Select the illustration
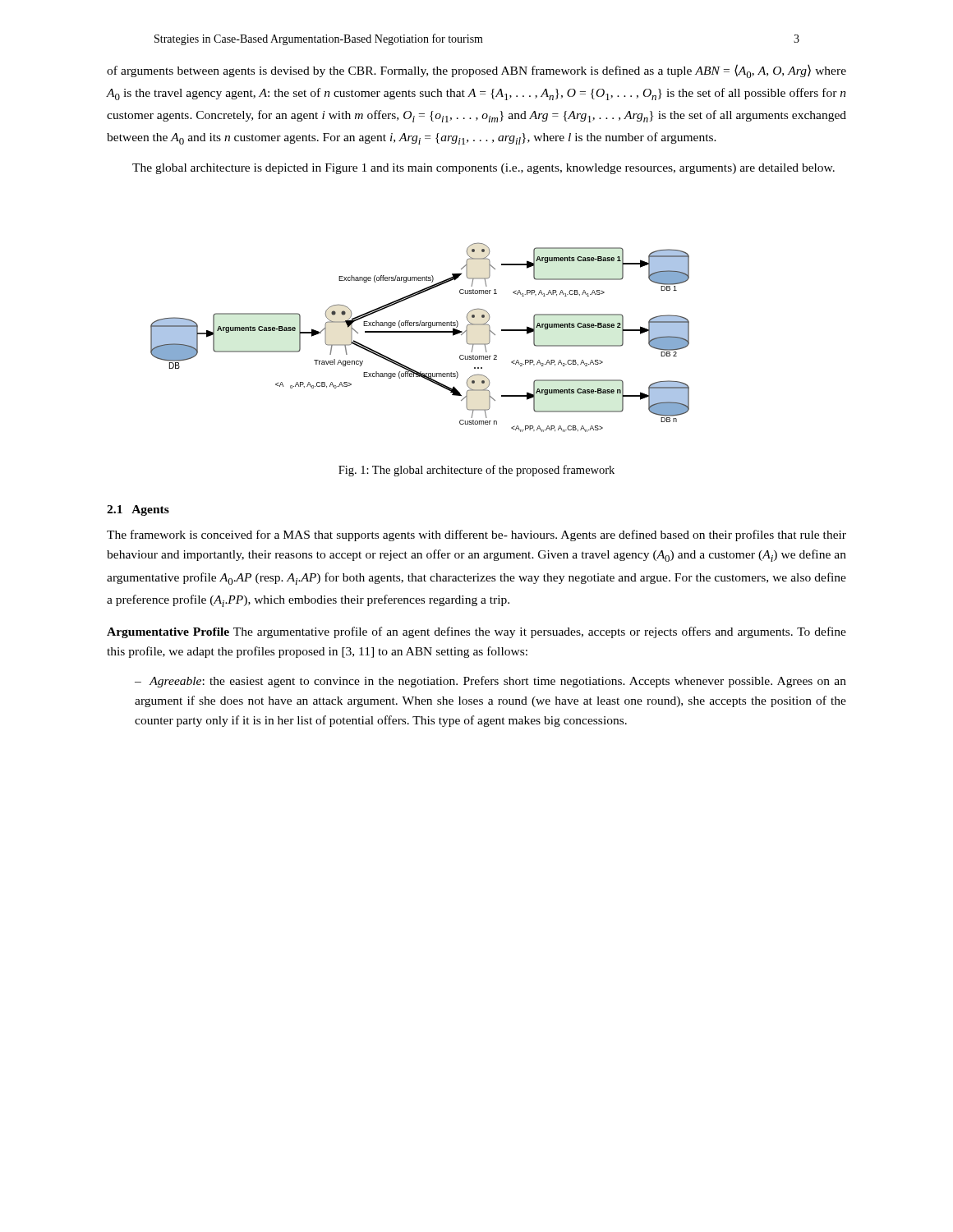The image size is (953, 1232). coord(476,326)
